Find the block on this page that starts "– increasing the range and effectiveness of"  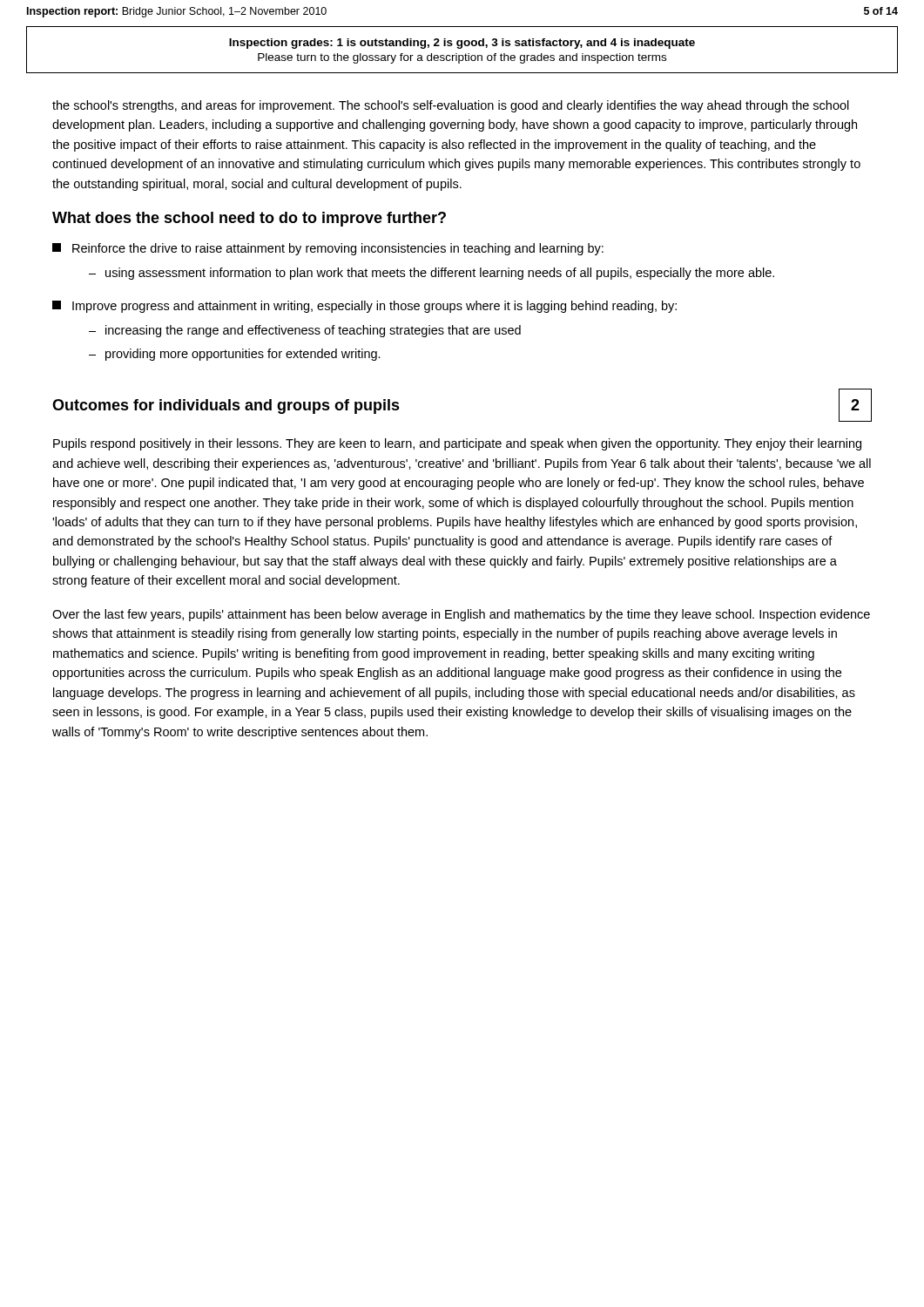(x=305, y=331)
